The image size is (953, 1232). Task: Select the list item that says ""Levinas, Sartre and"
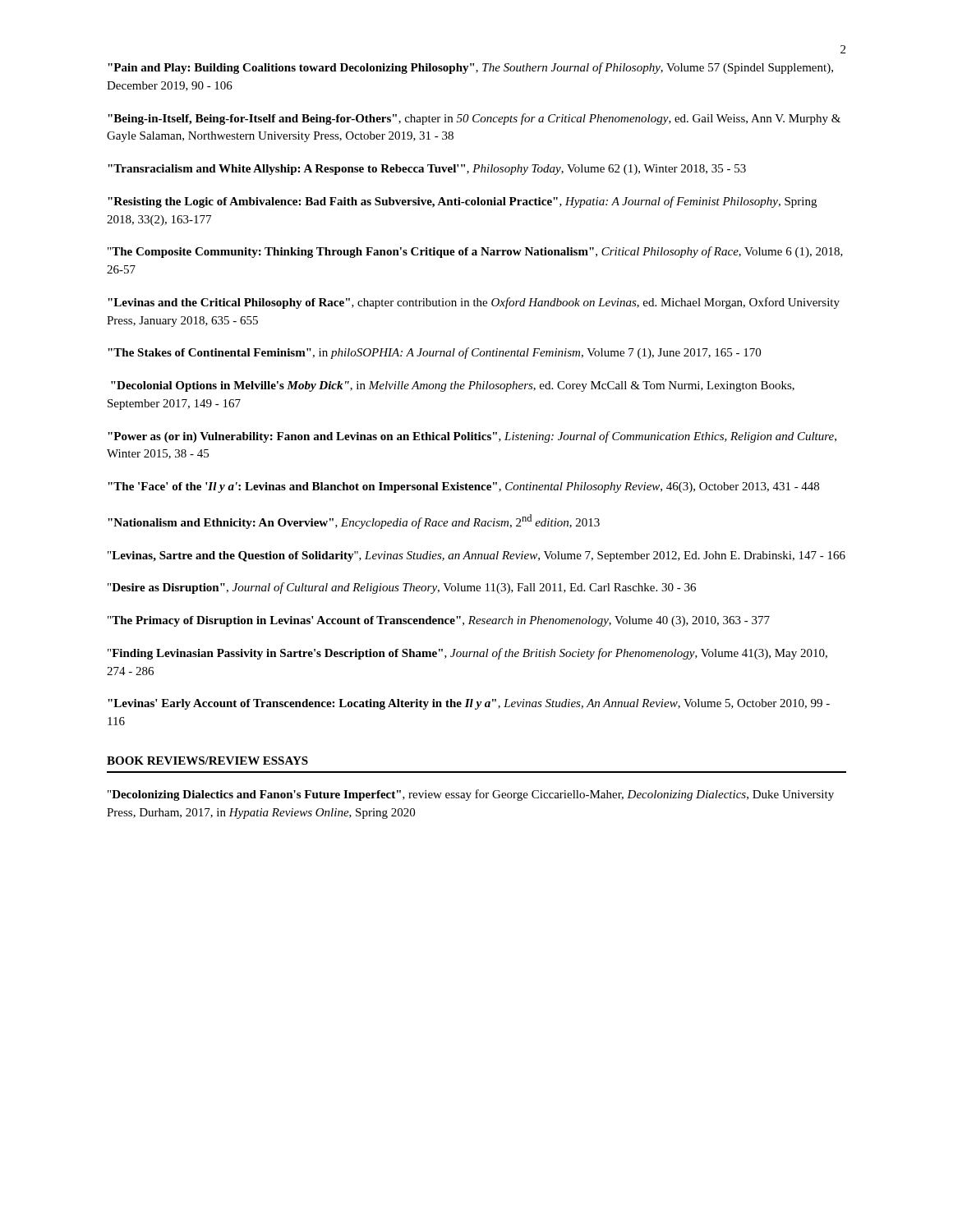(x=476, y=555)
